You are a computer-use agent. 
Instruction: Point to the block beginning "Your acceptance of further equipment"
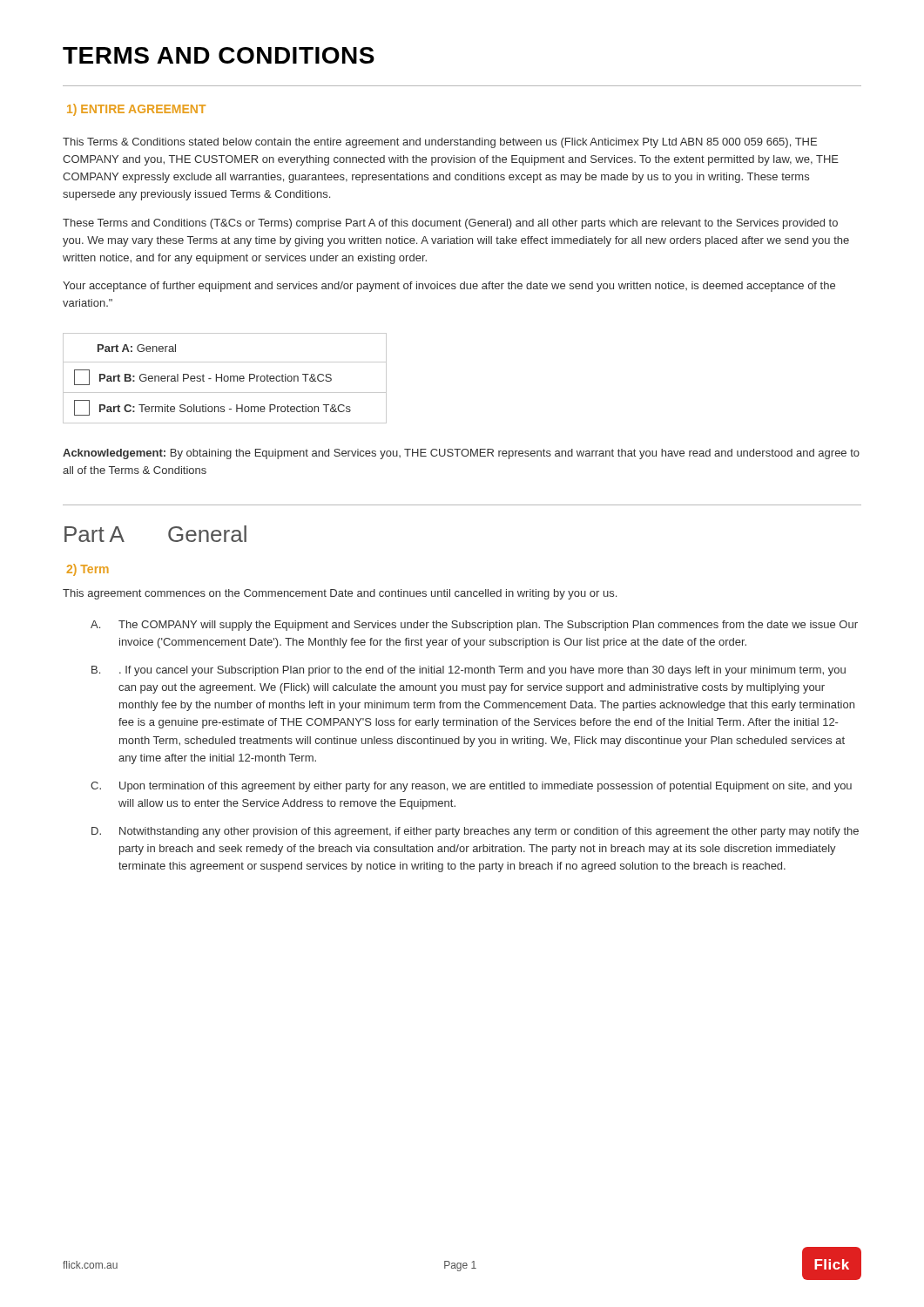point(462,295)
